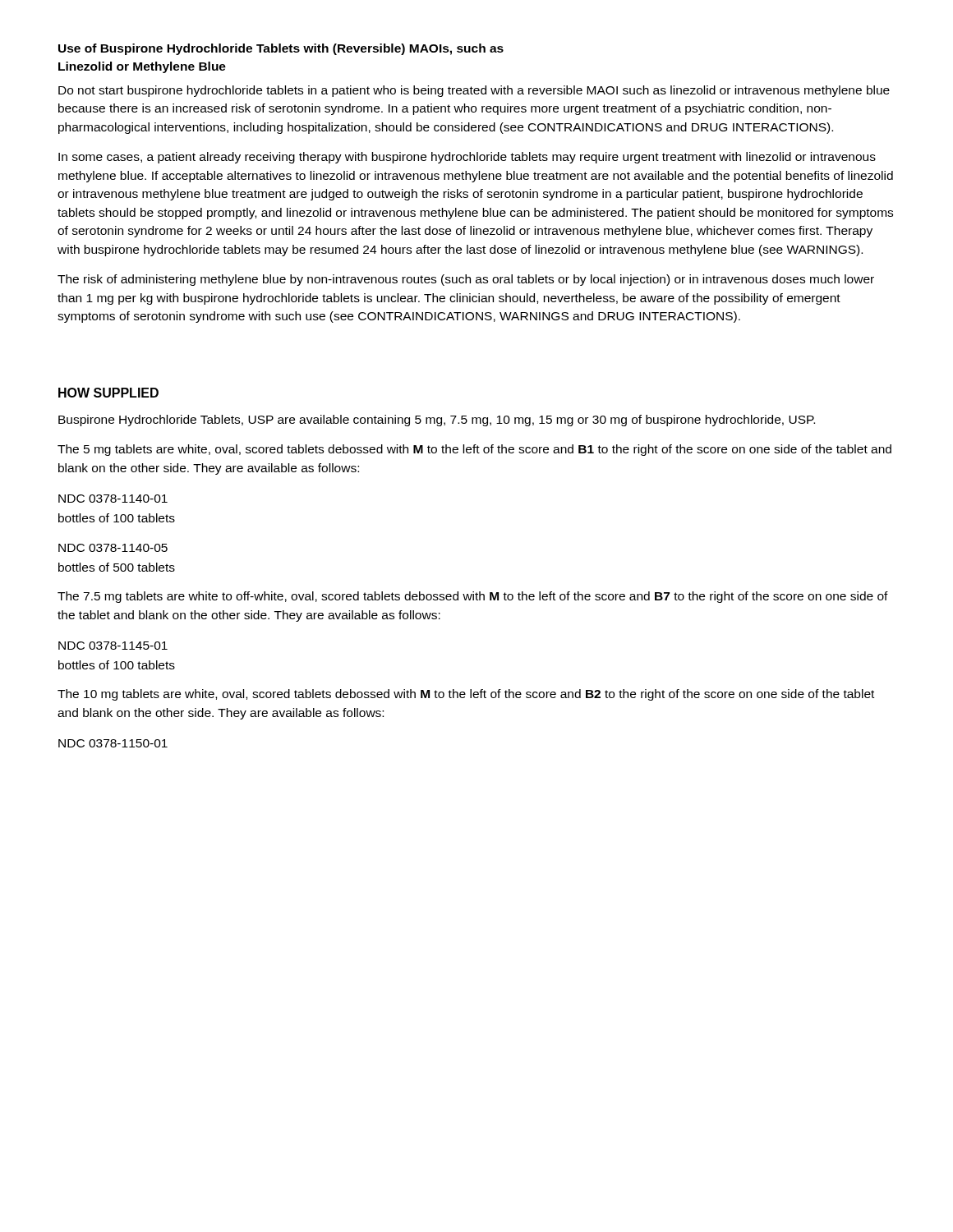
Task: Point to the text starting "Buspirone Hydrochloride Tablets, USP"
Action: 437,419
